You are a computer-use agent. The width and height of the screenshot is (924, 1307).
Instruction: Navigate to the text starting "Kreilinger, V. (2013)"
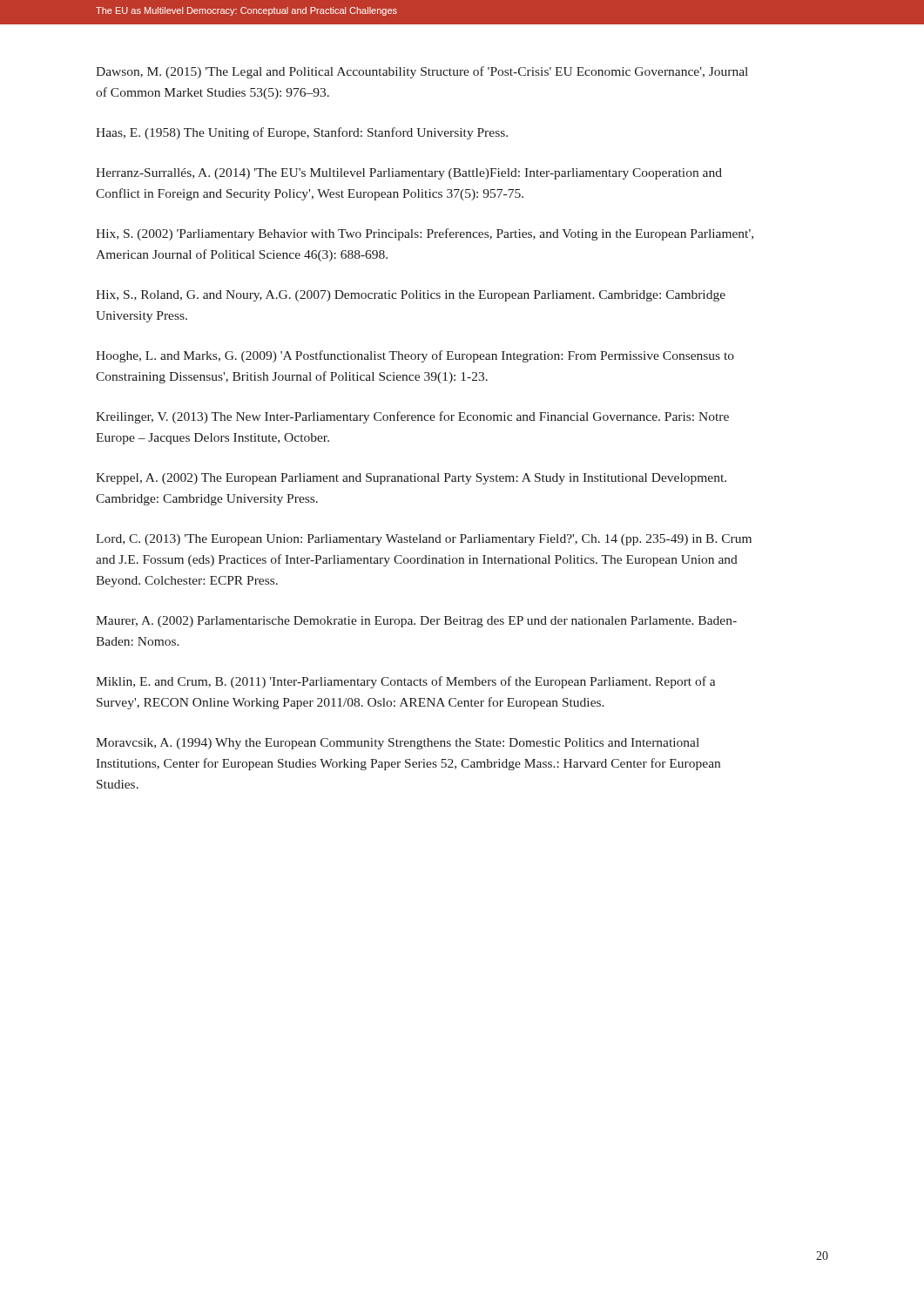[413, 427]
